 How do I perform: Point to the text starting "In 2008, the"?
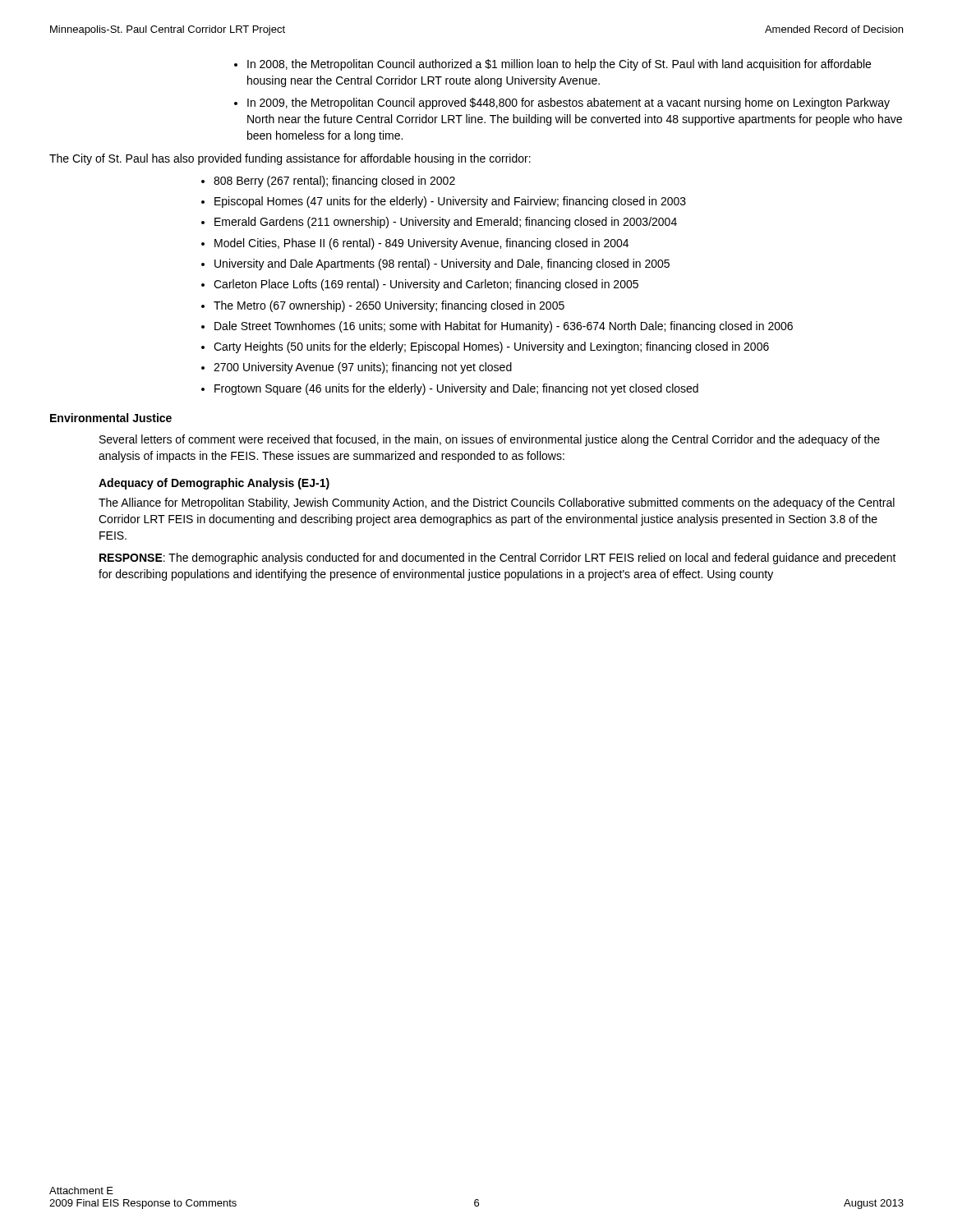coord(559,72)
